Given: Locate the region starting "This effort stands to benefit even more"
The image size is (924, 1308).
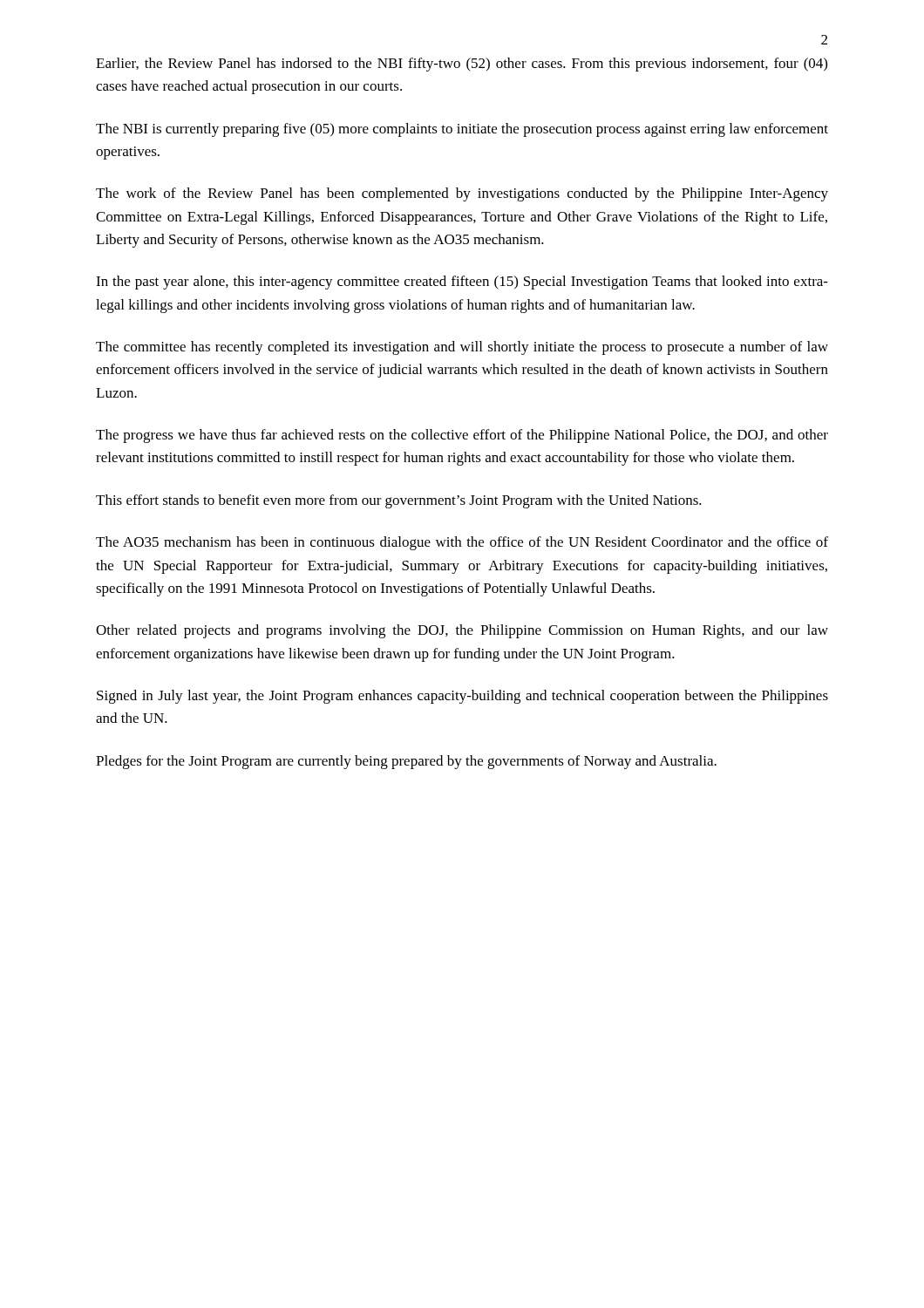Looking at the screenshot, I should click(399, 500).
